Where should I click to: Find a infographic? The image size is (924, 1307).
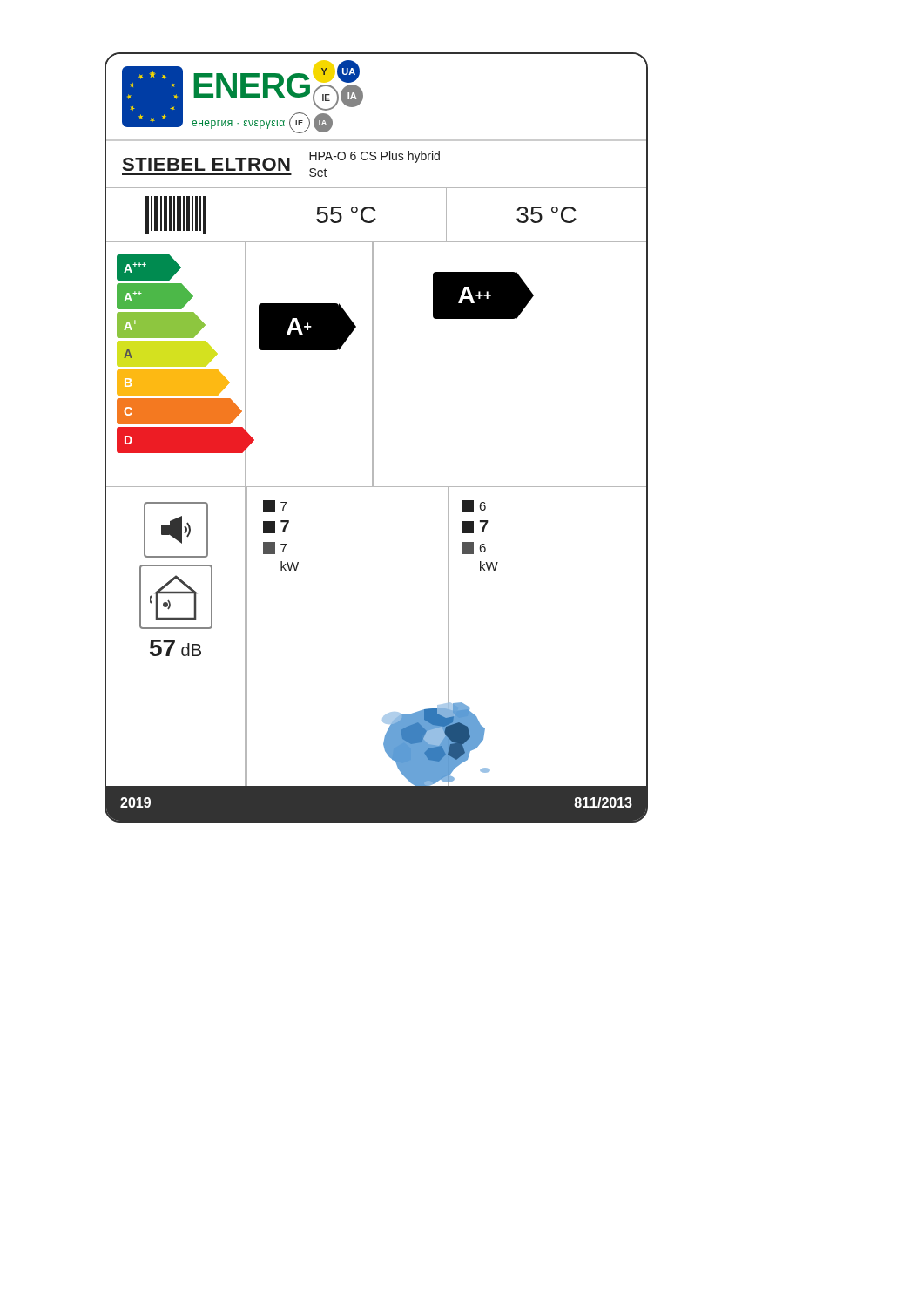point(376,437)
